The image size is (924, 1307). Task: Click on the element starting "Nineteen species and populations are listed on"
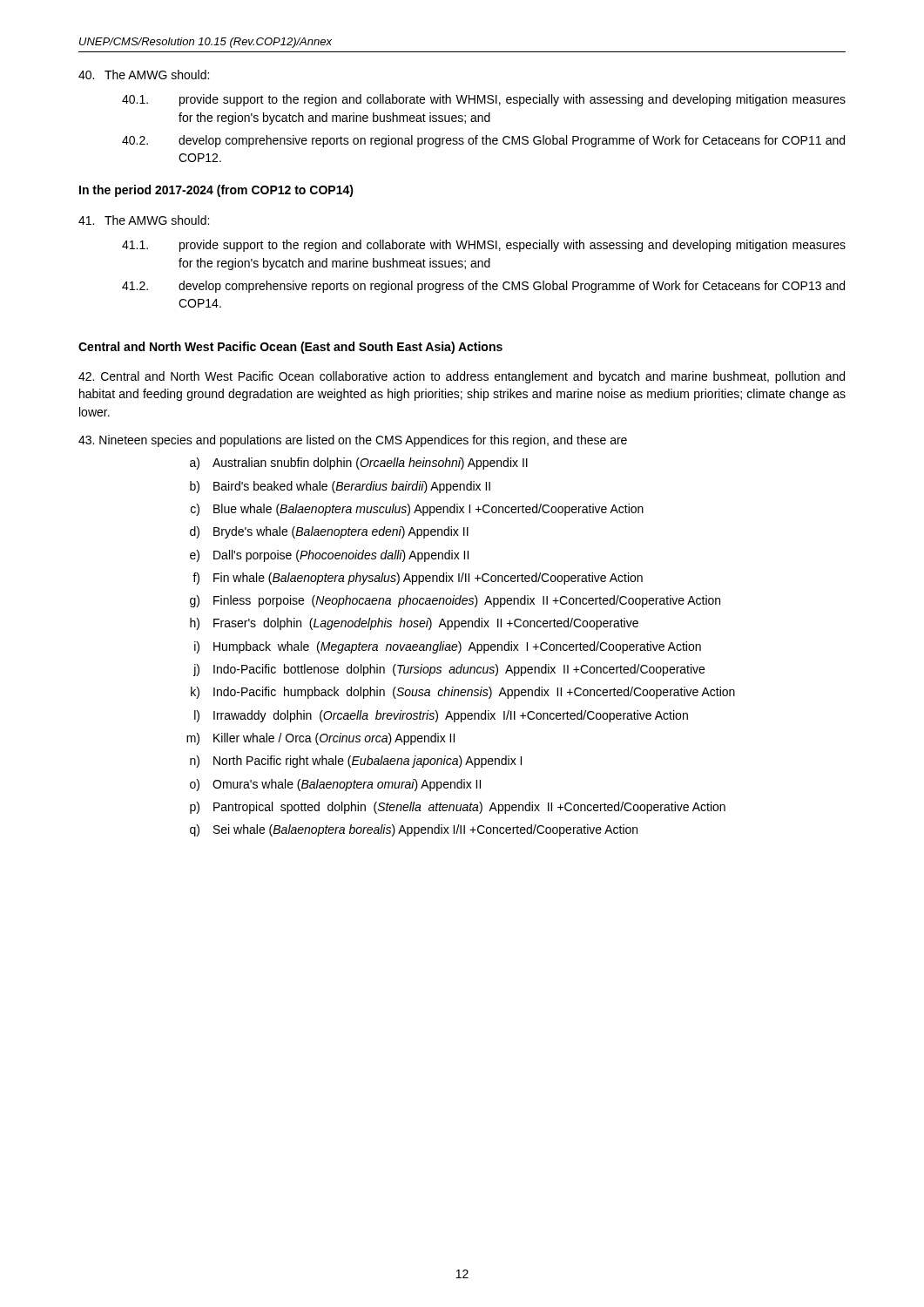[x=462, y=440]
